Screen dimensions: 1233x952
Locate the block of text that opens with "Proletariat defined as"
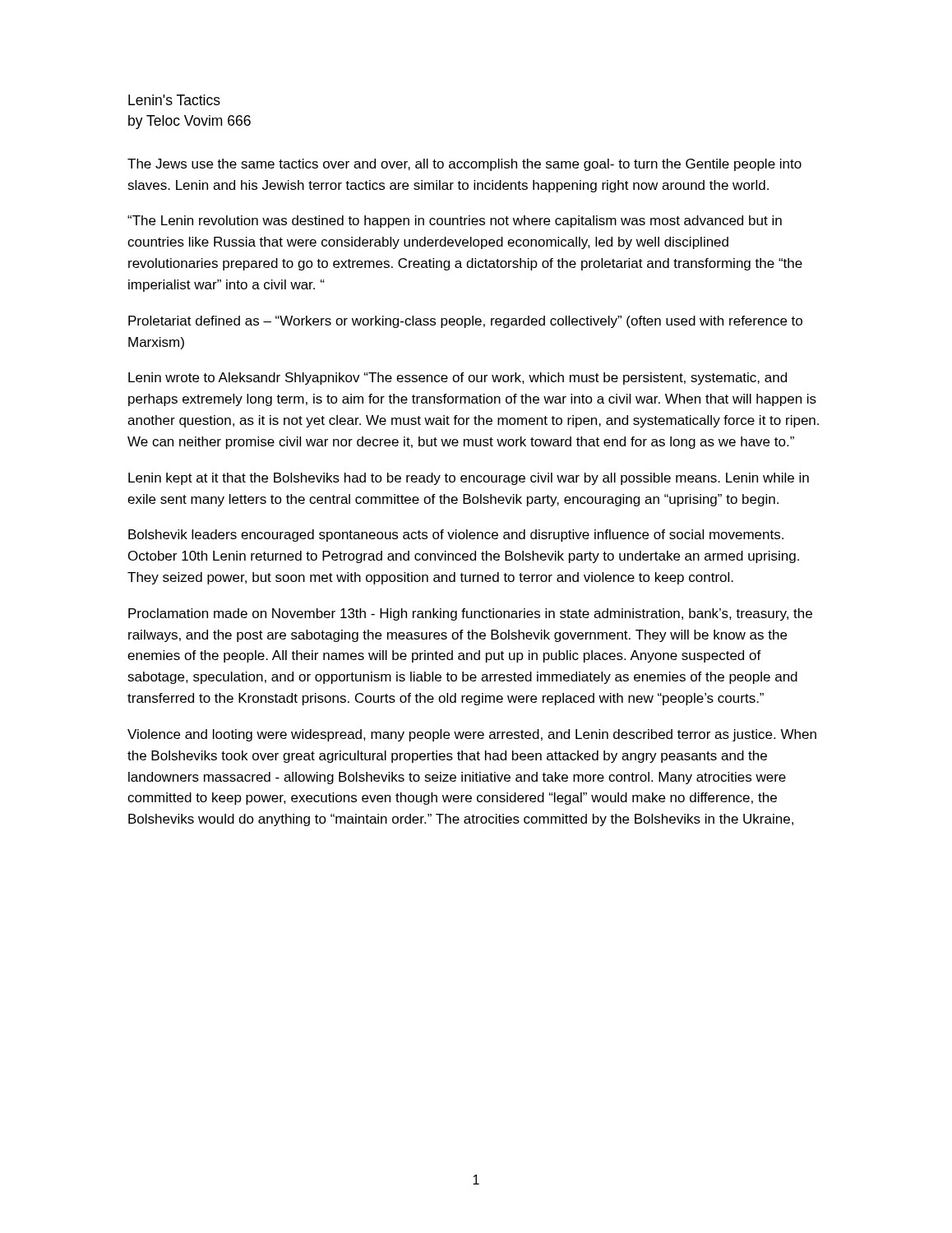(465, 331)
